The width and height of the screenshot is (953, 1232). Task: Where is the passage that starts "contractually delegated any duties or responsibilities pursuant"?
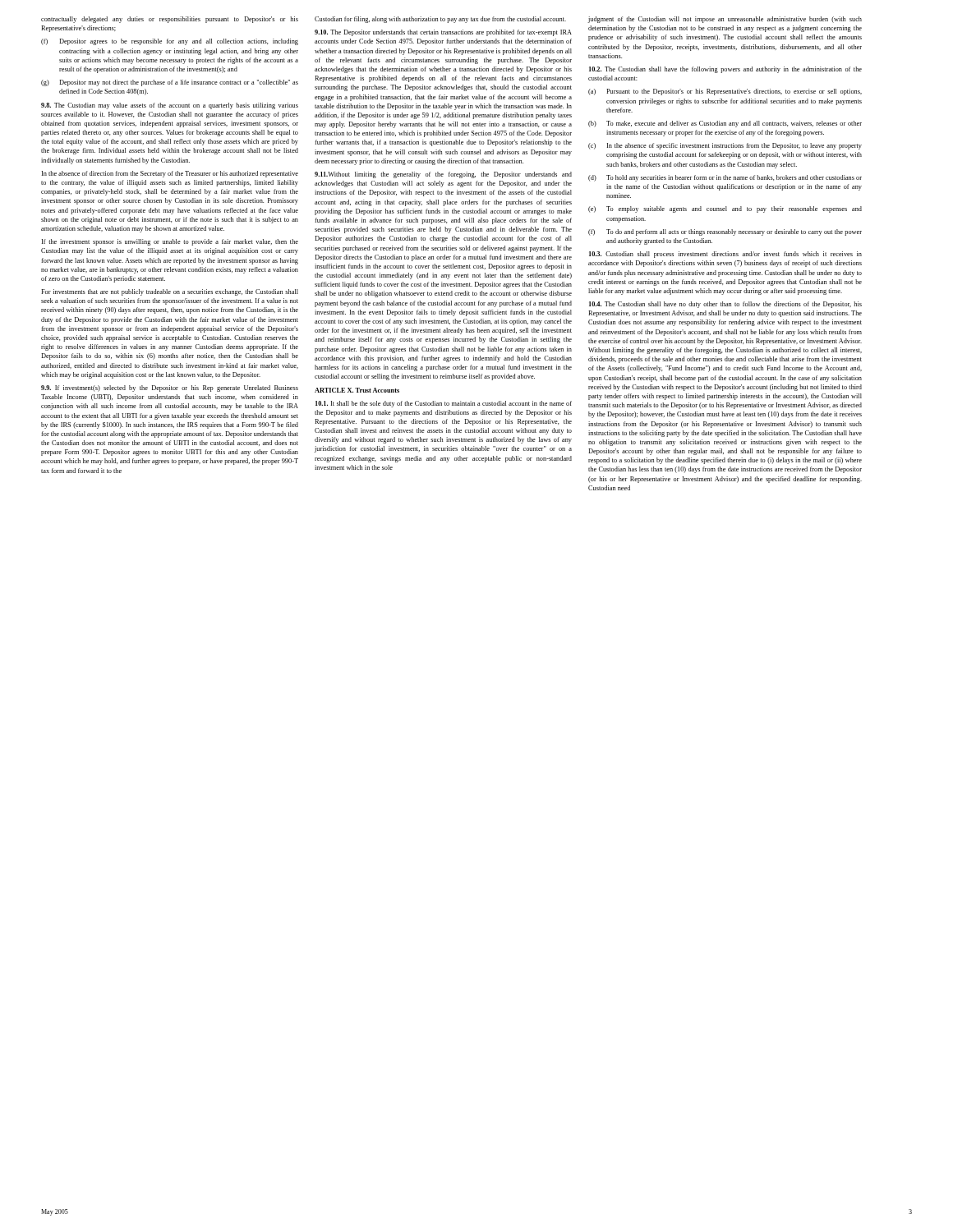pos(170,24)
